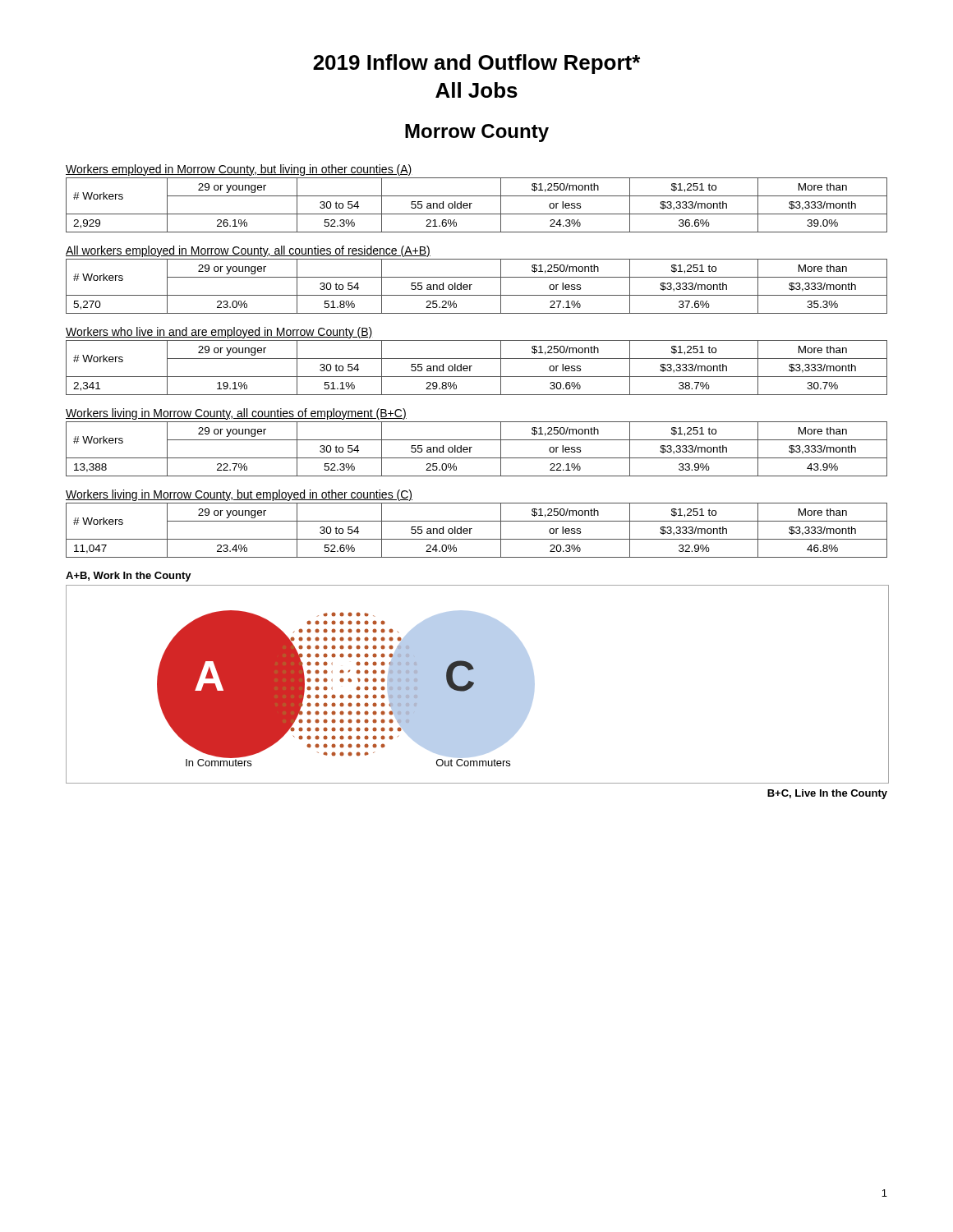Click on the section header containing "Workers employed in"
The image size is (953, 1232).
[x=239, y=169]
